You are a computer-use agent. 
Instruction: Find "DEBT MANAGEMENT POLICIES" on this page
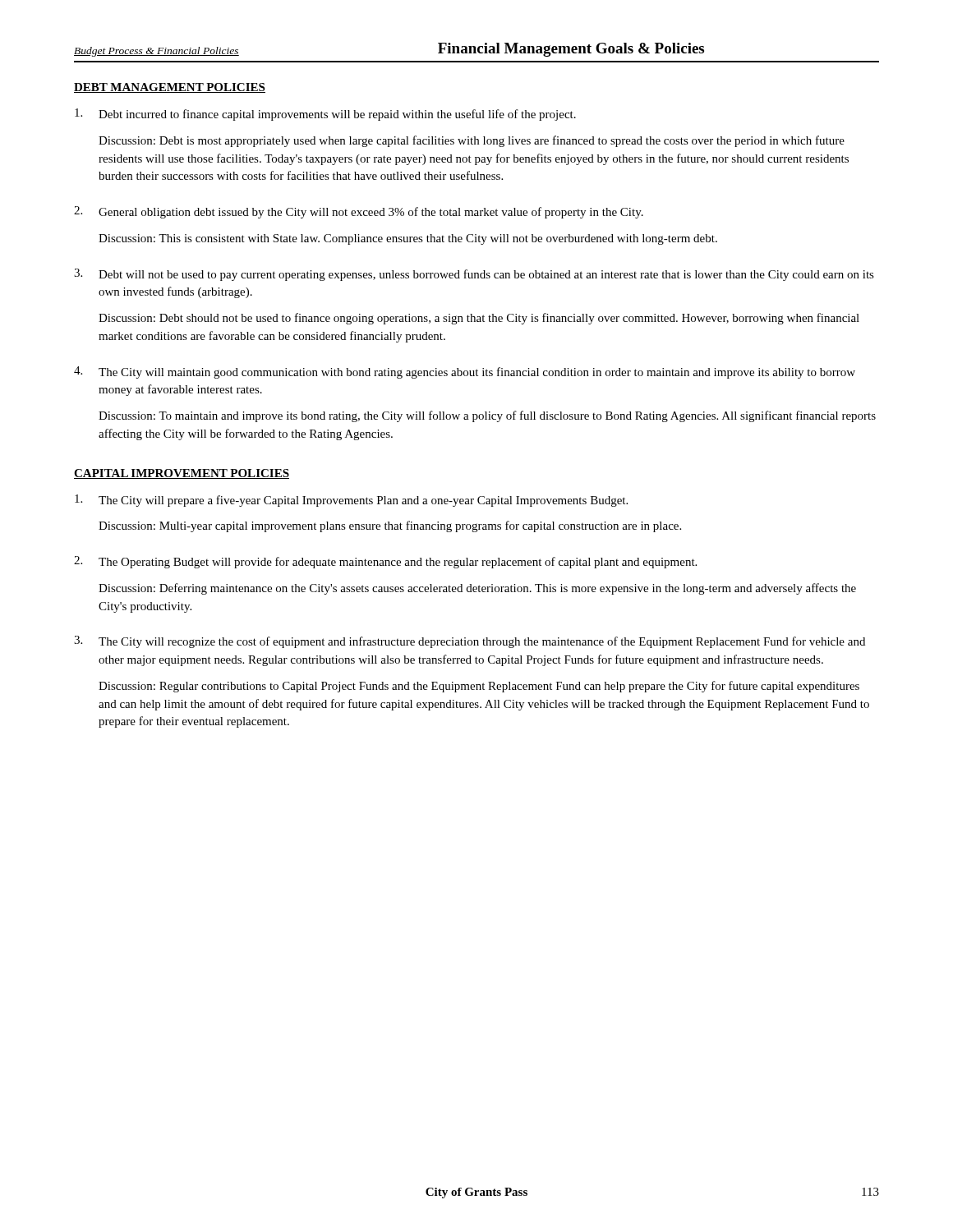[170, 87]
